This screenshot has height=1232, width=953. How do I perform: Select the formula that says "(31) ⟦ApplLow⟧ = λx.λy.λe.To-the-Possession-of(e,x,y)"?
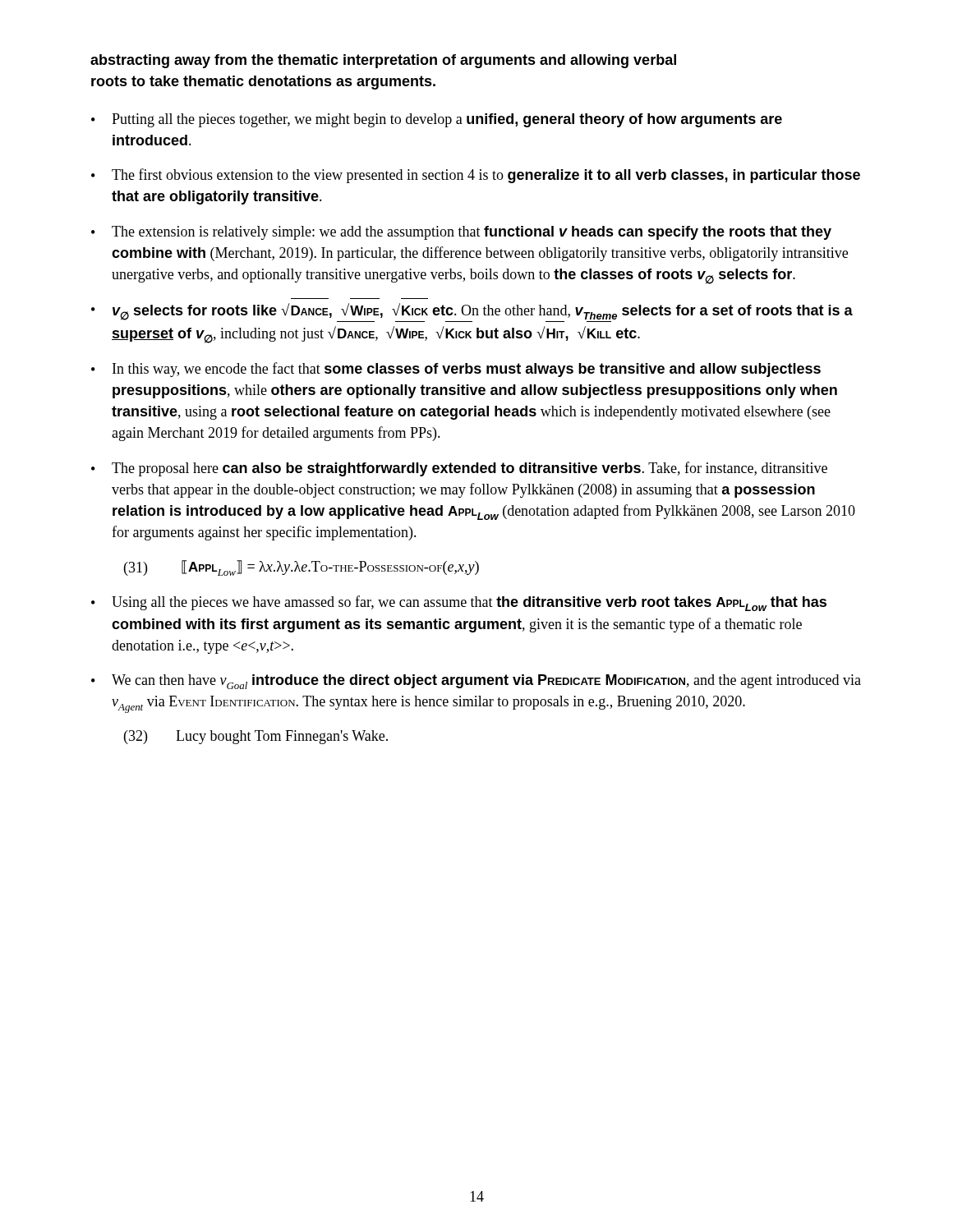click(301, 567)
